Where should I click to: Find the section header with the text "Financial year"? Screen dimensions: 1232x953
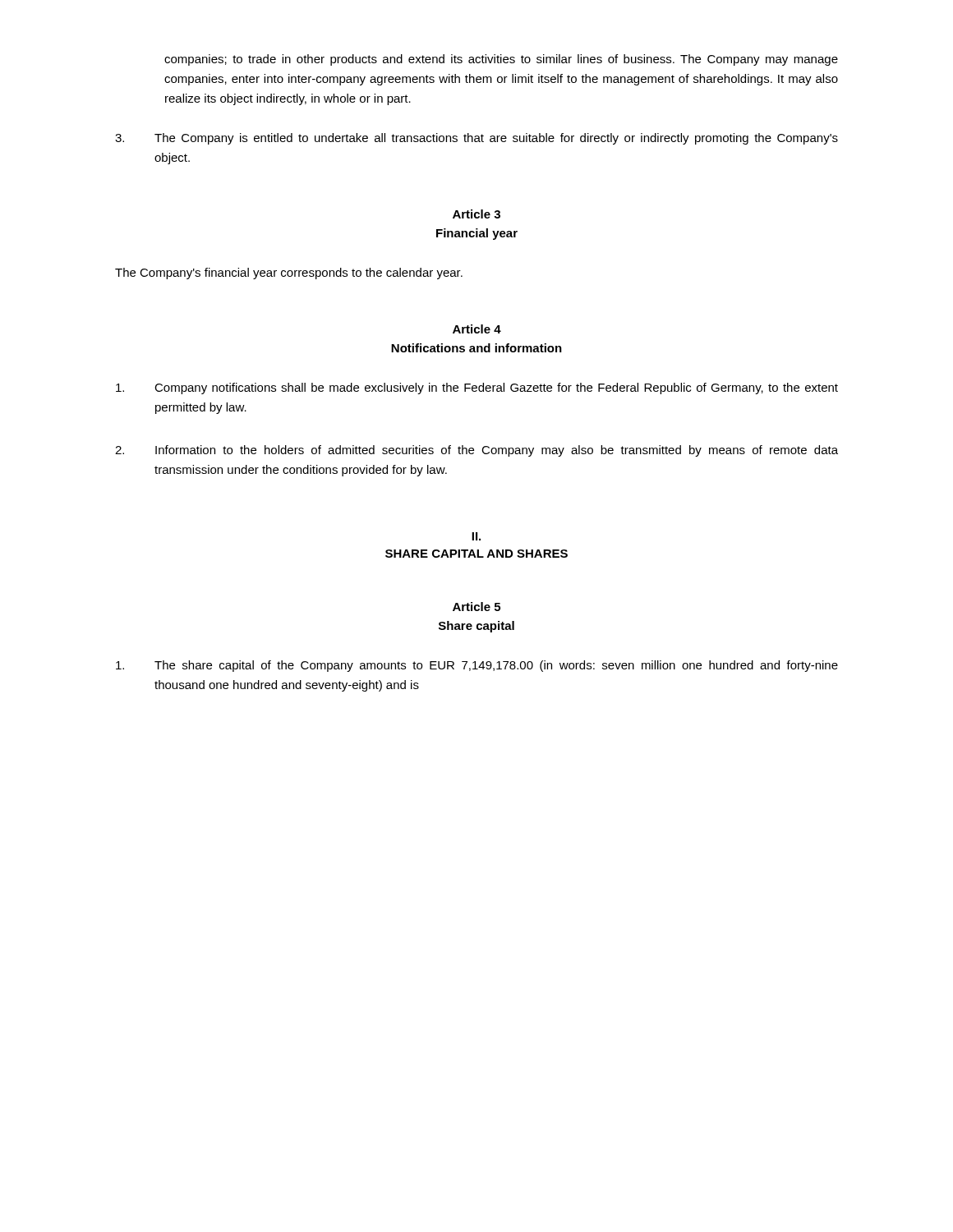coord(476,233)
